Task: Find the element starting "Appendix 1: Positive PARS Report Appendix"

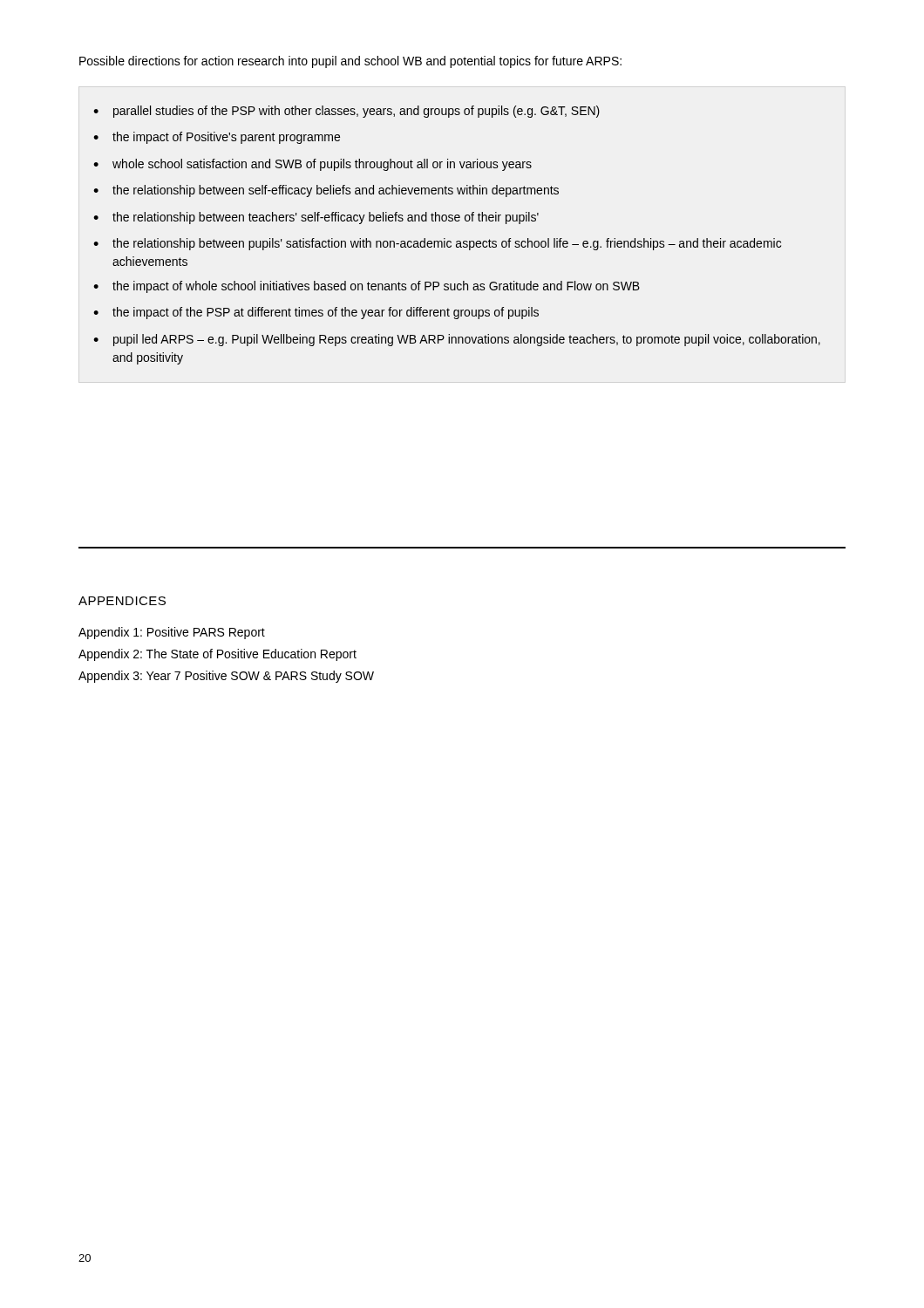Action: click(226, 654)
